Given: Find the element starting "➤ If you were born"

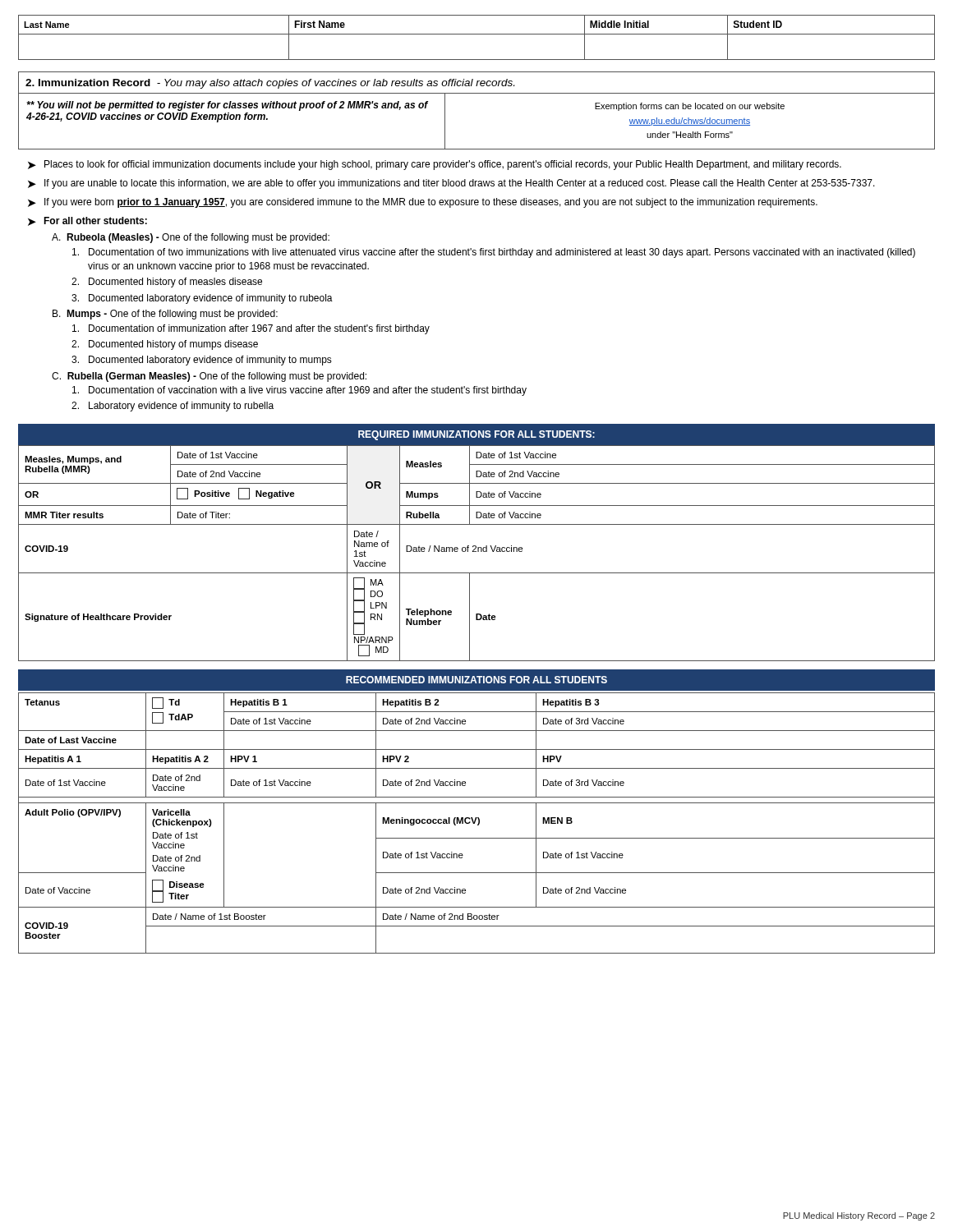Looking at the screenshot, I should pyautogui.click(x=481, y=203).
